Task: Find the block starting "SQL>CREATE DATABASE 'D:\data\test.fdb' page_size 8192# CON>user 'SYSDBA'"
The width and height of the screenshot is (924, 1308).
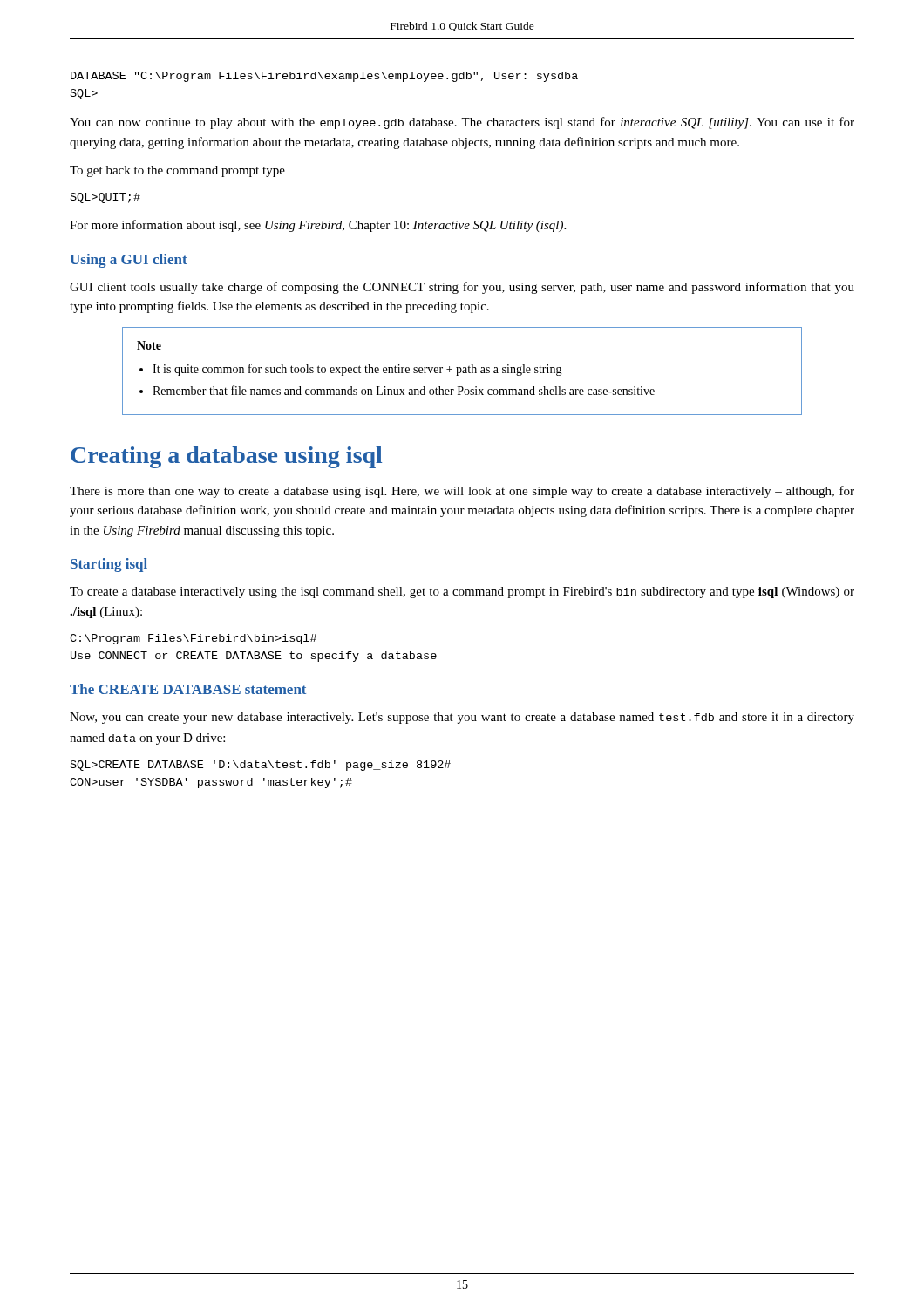Action: (x=261, y=766)
